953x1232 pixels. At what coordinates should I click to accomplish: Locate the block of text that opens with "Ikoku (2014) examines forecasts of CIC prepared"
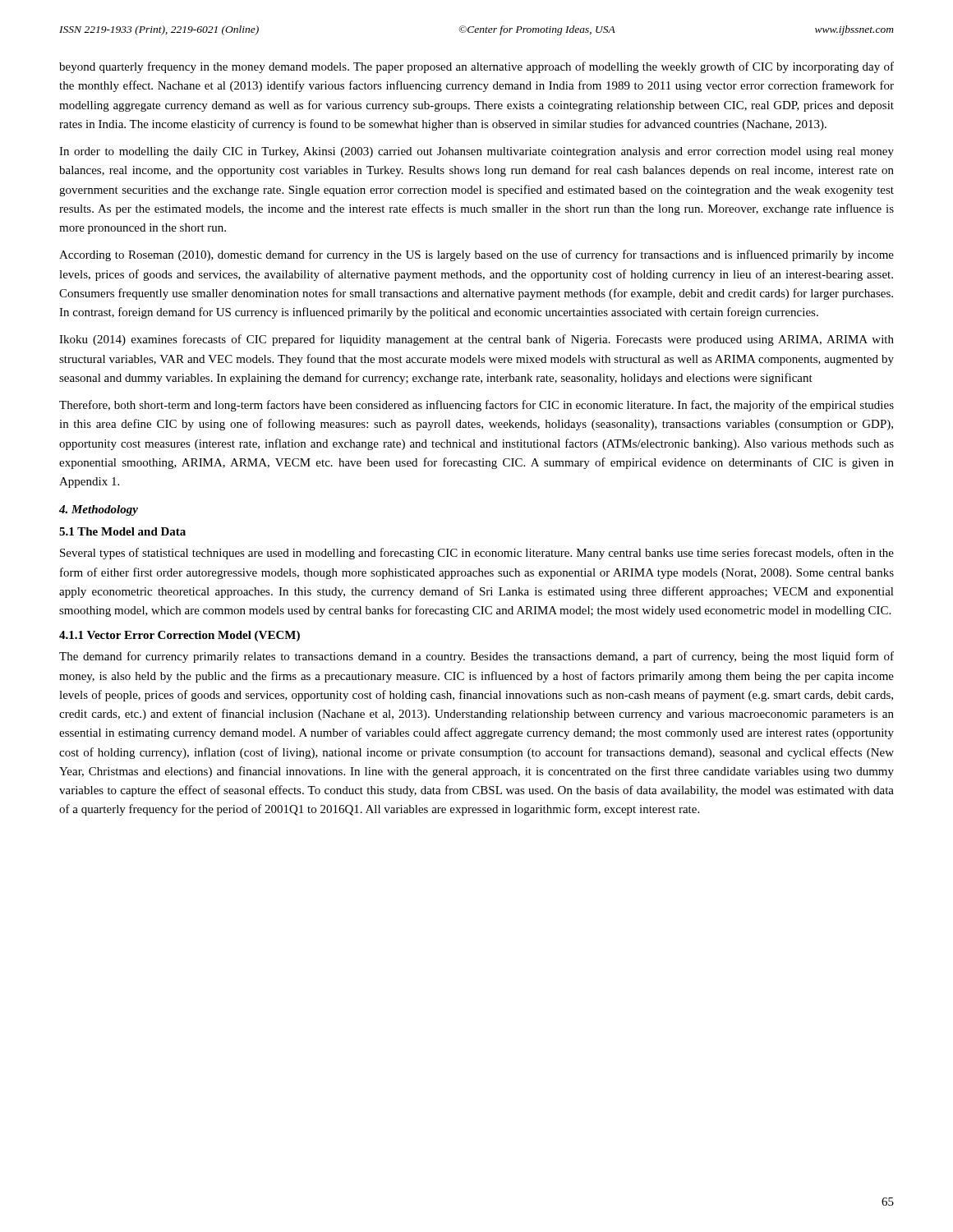tap(476, 359)
